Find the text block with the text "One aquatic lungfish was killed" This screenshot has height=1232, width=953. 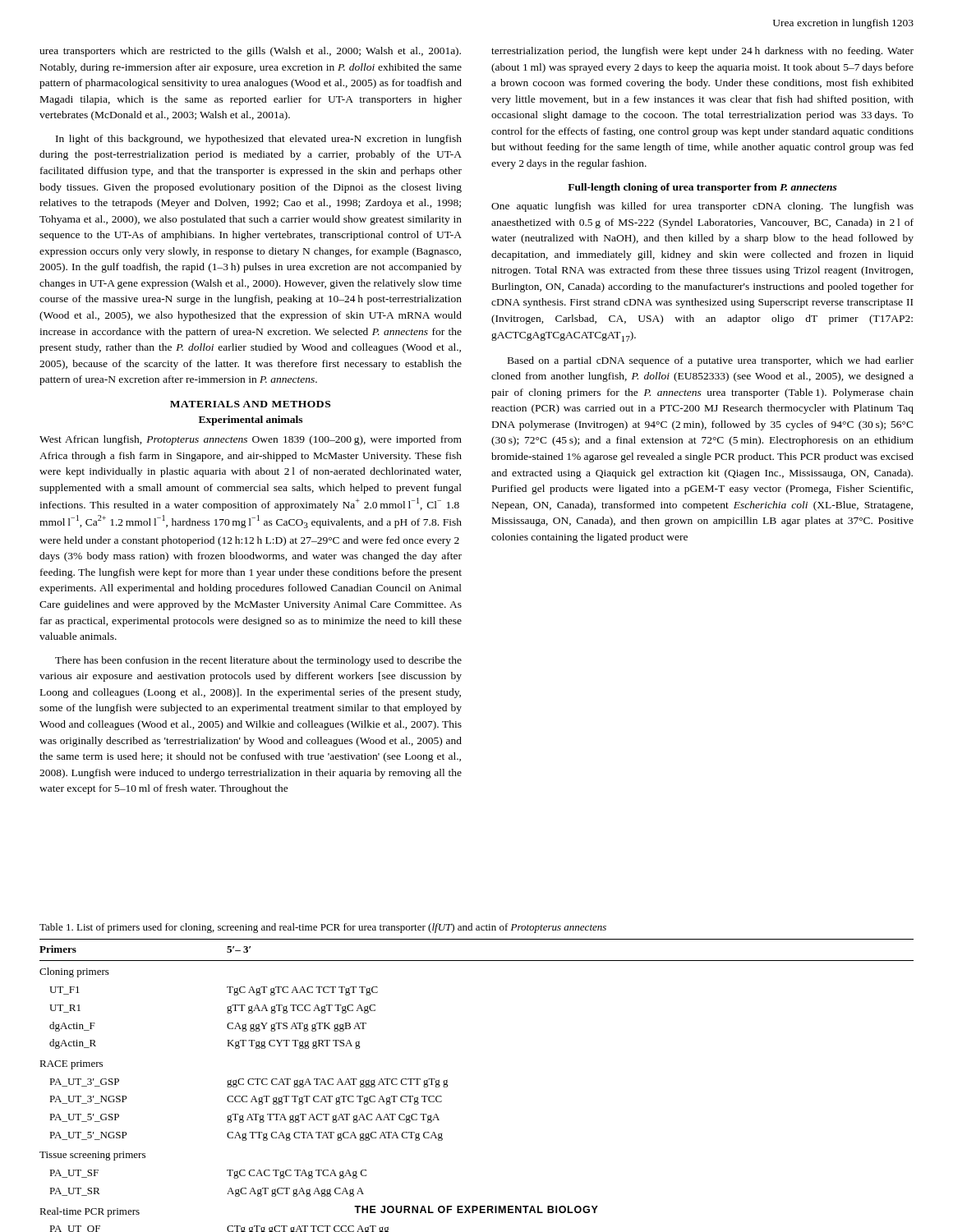point(702,271)
